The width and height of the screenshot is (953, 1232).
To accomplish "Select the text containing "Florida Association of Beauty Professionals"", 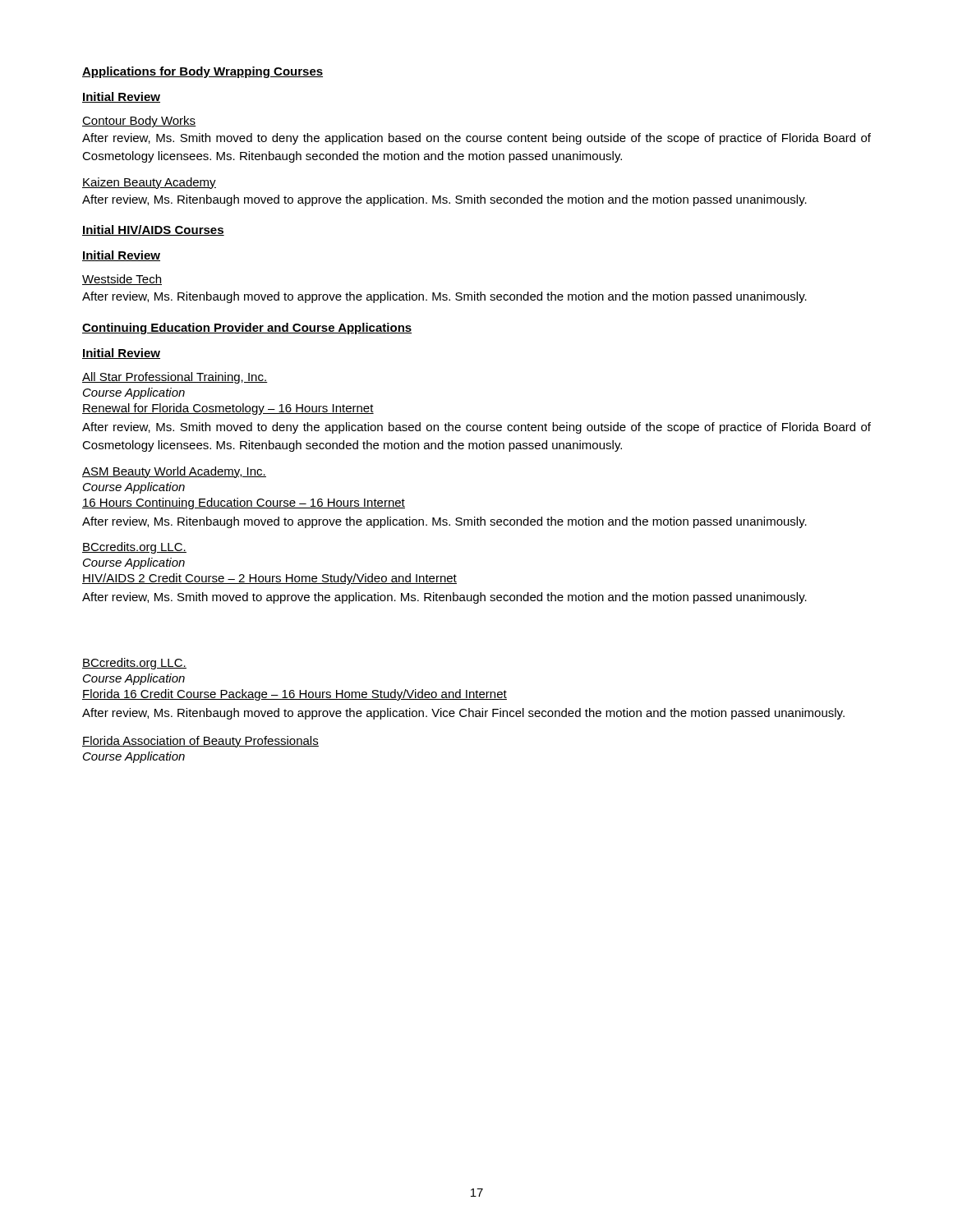I will [200, 740].
